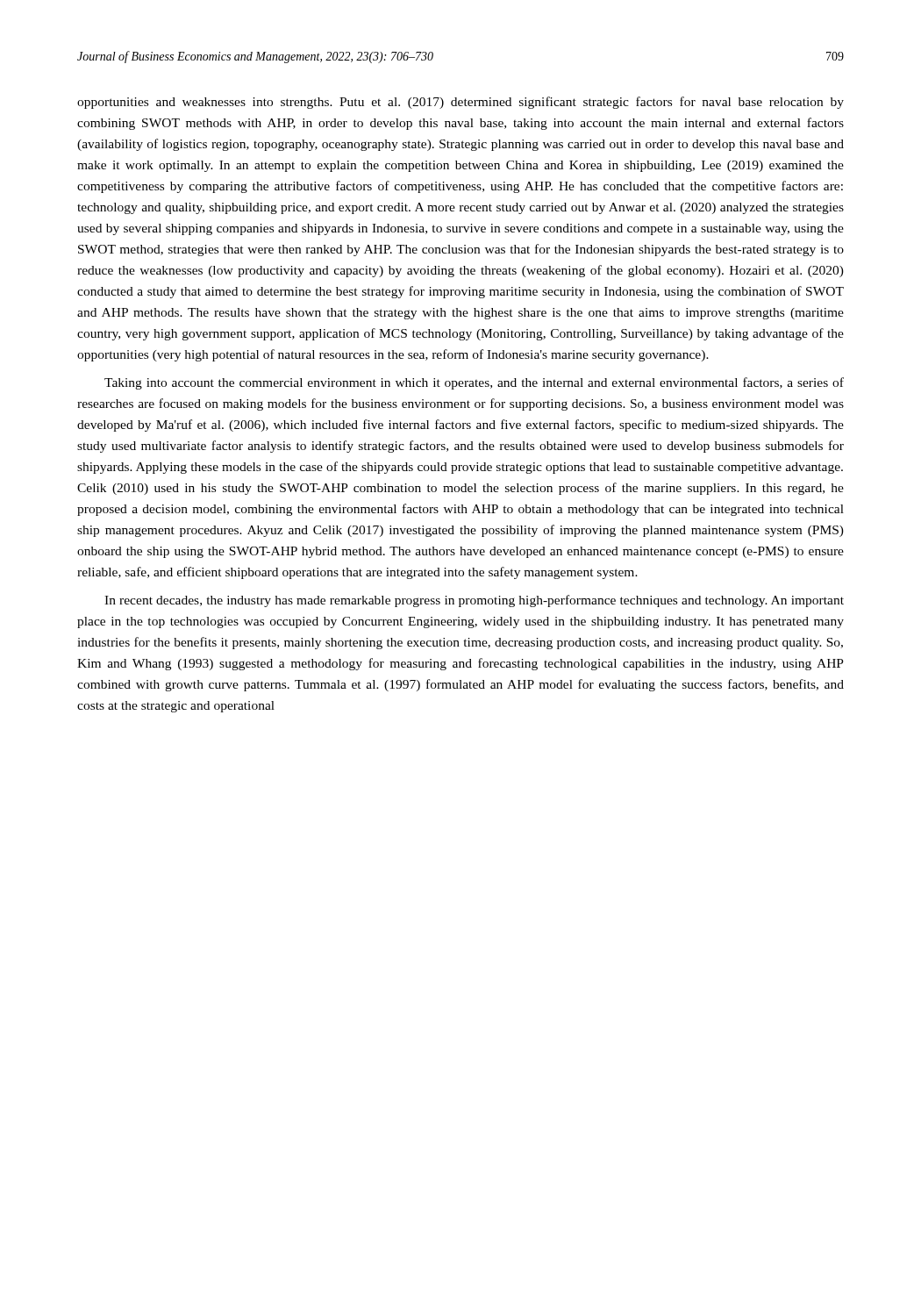This screenshot has width=921, height=1316.
Task: Point to the region starting "opportunities and weaknesses into strengths. Putu et al."
Action: pyautogui.click(x=460, y=228)
